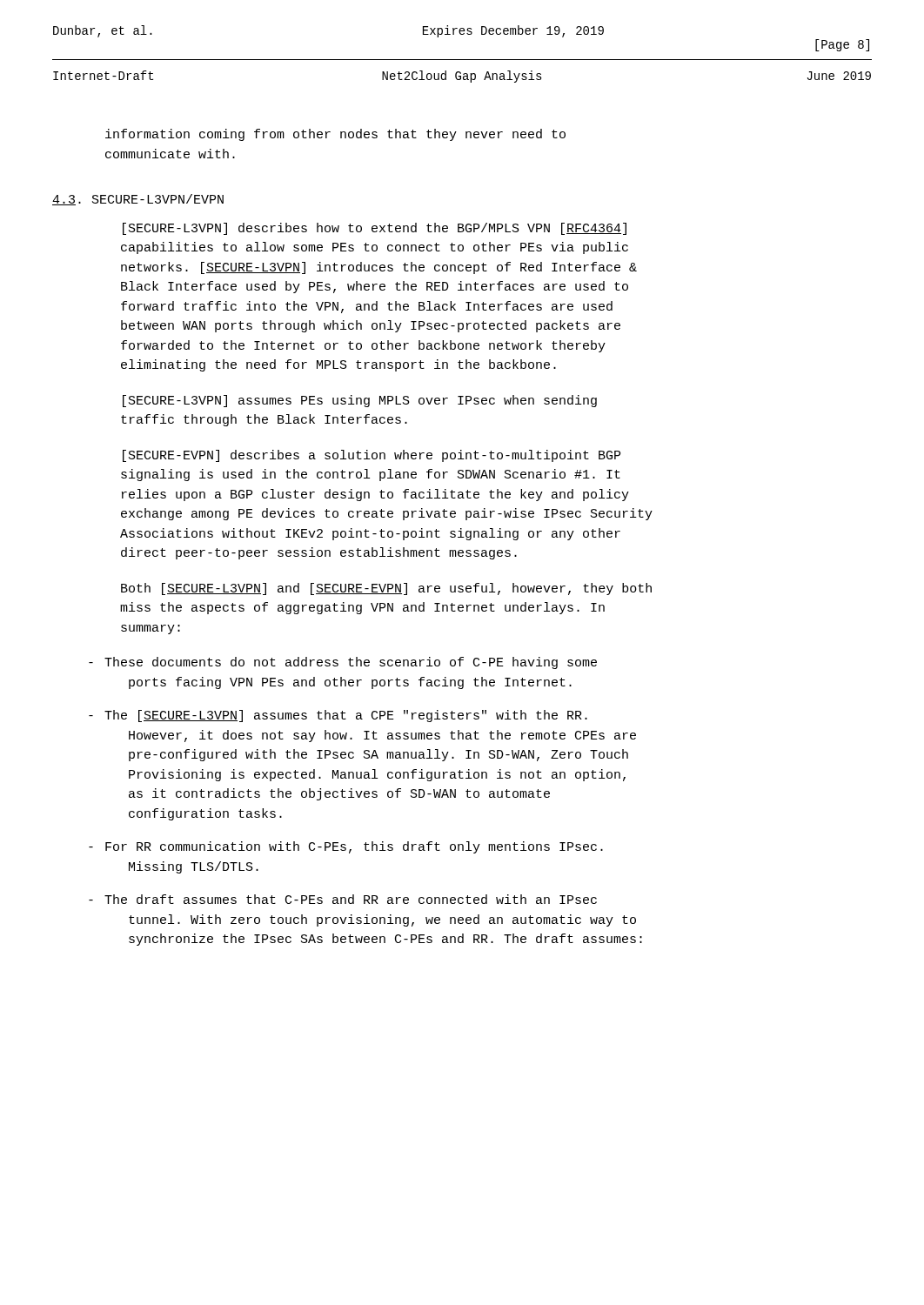
Task: Click on the text block that says "information coming from"
Action: click(335, 145)
